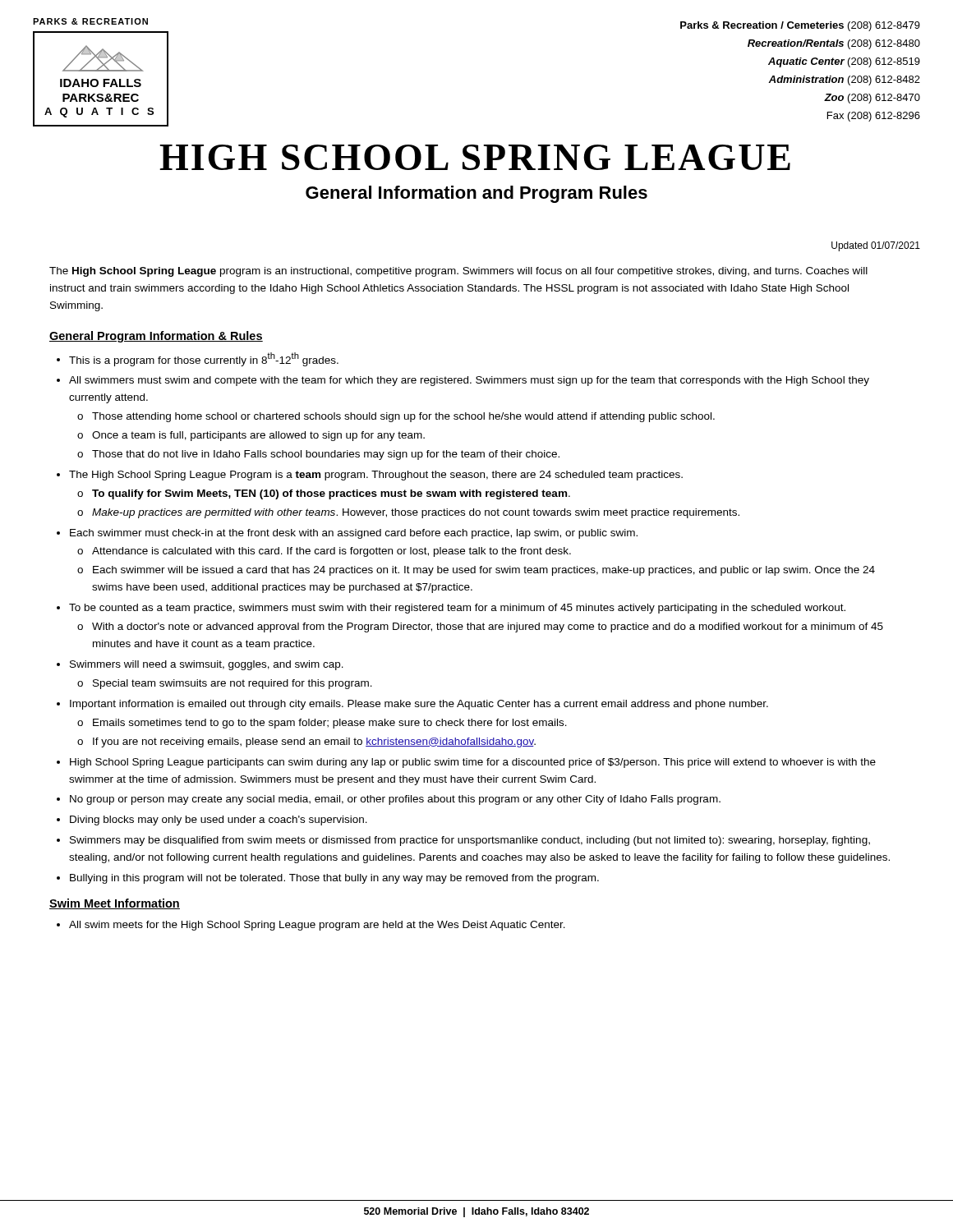Click on the list item containing "Swimmers will need"

[x=207, y=665]
